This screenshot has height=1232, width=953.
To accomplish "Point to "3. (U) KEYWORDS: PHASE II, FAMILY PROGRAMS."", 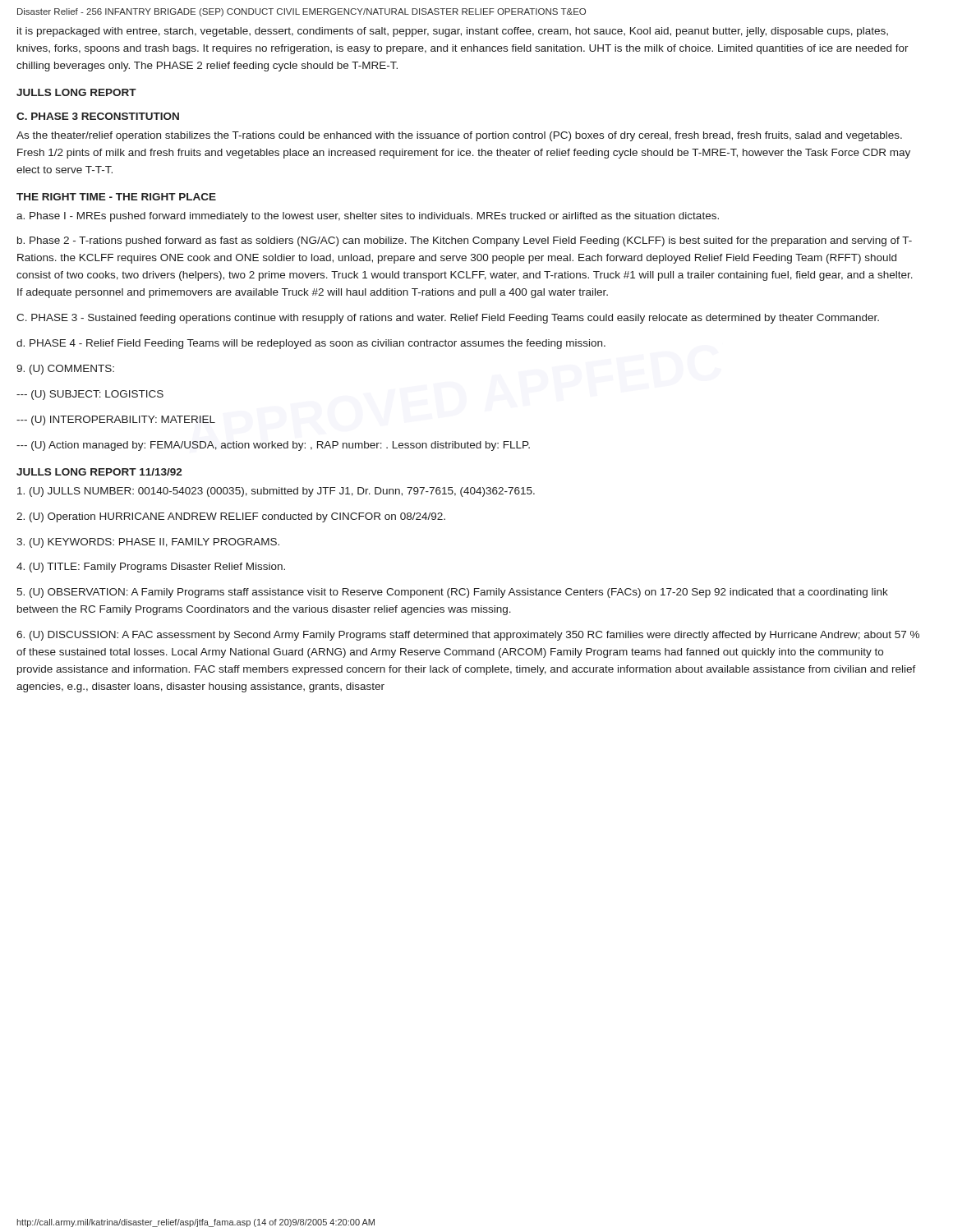I will [148, 541].
